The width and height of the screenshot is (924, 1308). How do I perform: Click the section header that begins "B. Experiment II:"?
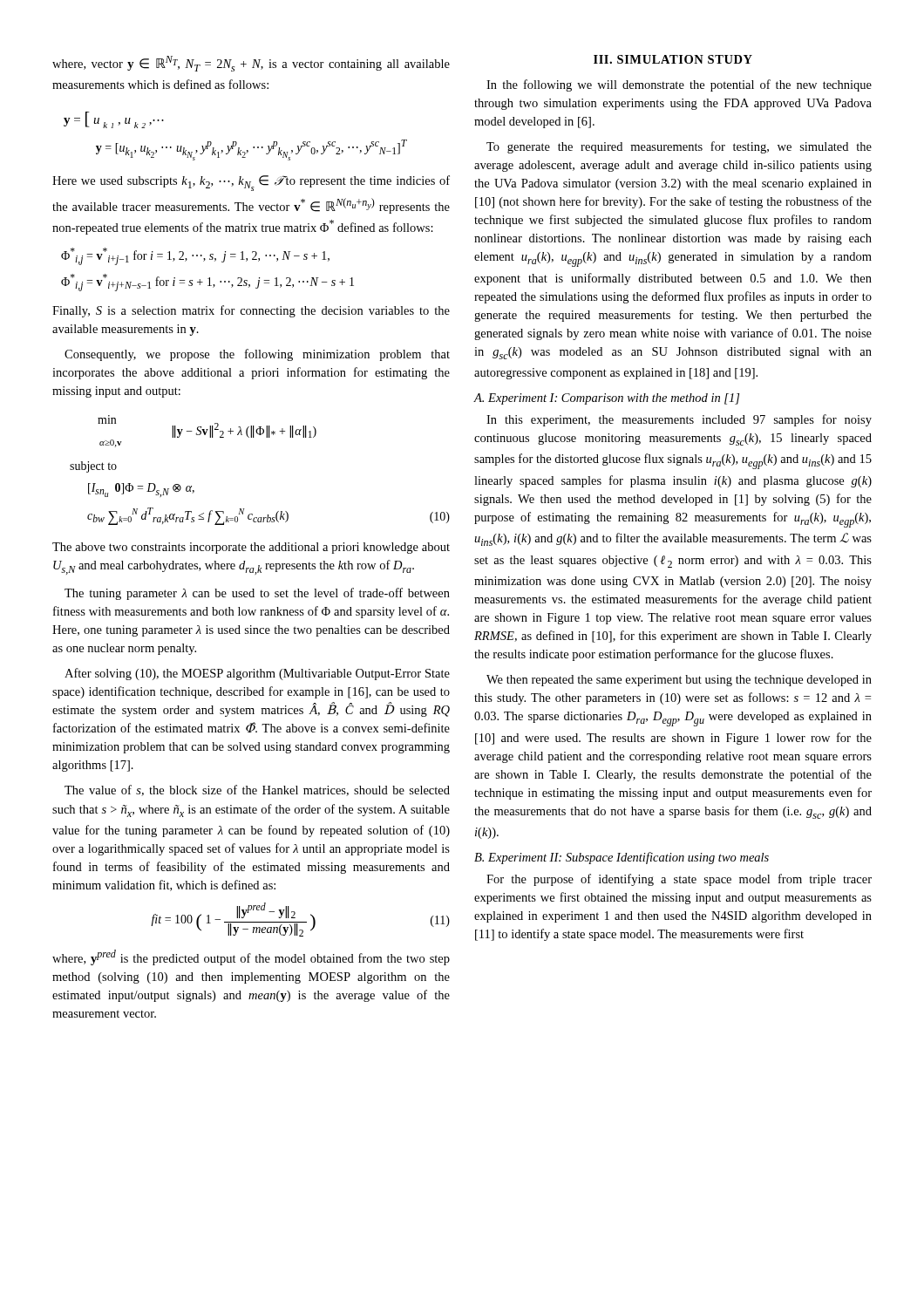(622, 857)
